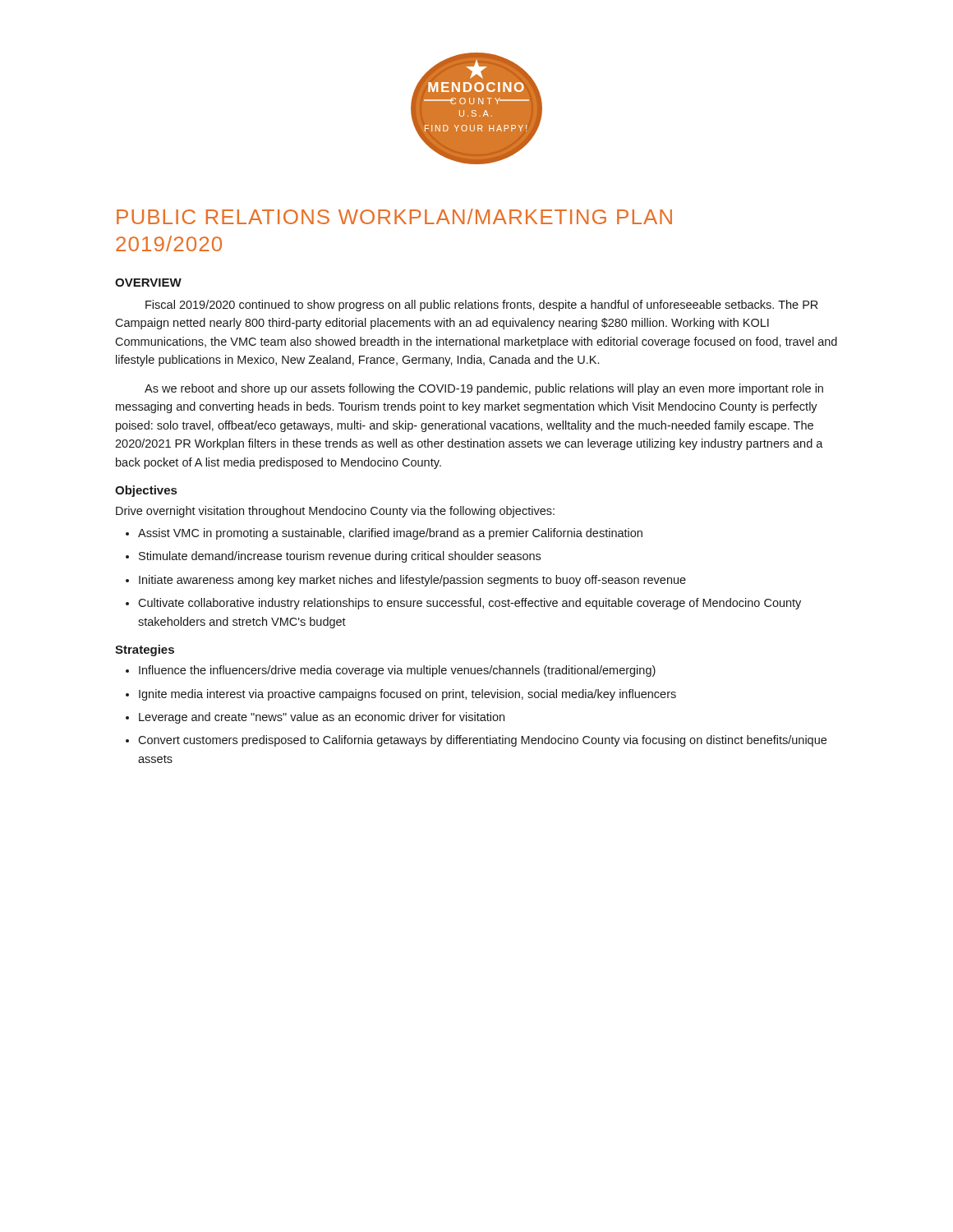Point to the text block starting "PUBLIC RELATIONS WORKPLAN/MARKETING PLAN"
Viewport: 953px width, 1232px height.
[x=395, y=217]
